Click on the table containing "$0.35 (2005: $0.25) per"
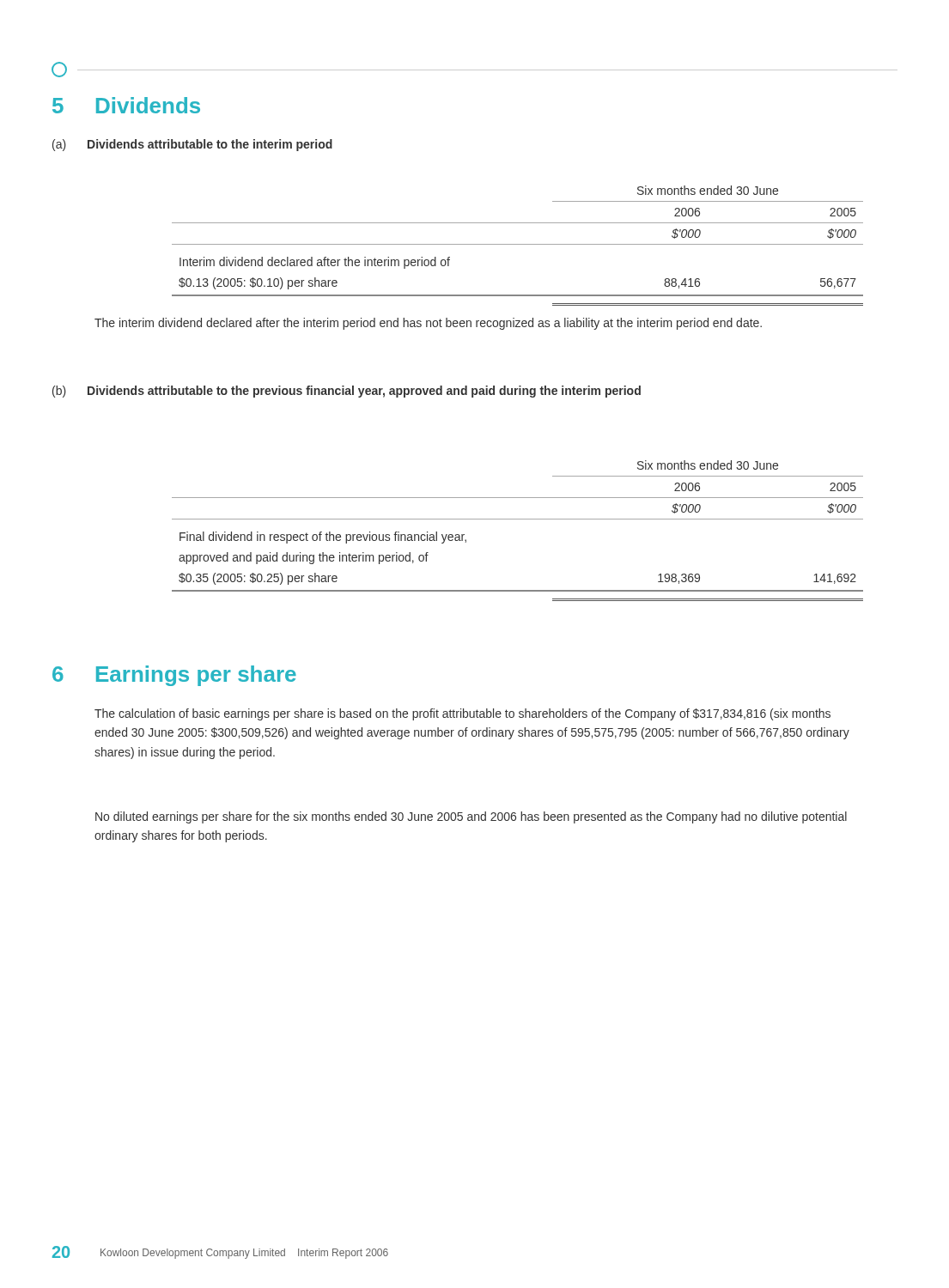This screenshot has width=949, height=1288. click(x=517, y=528)
